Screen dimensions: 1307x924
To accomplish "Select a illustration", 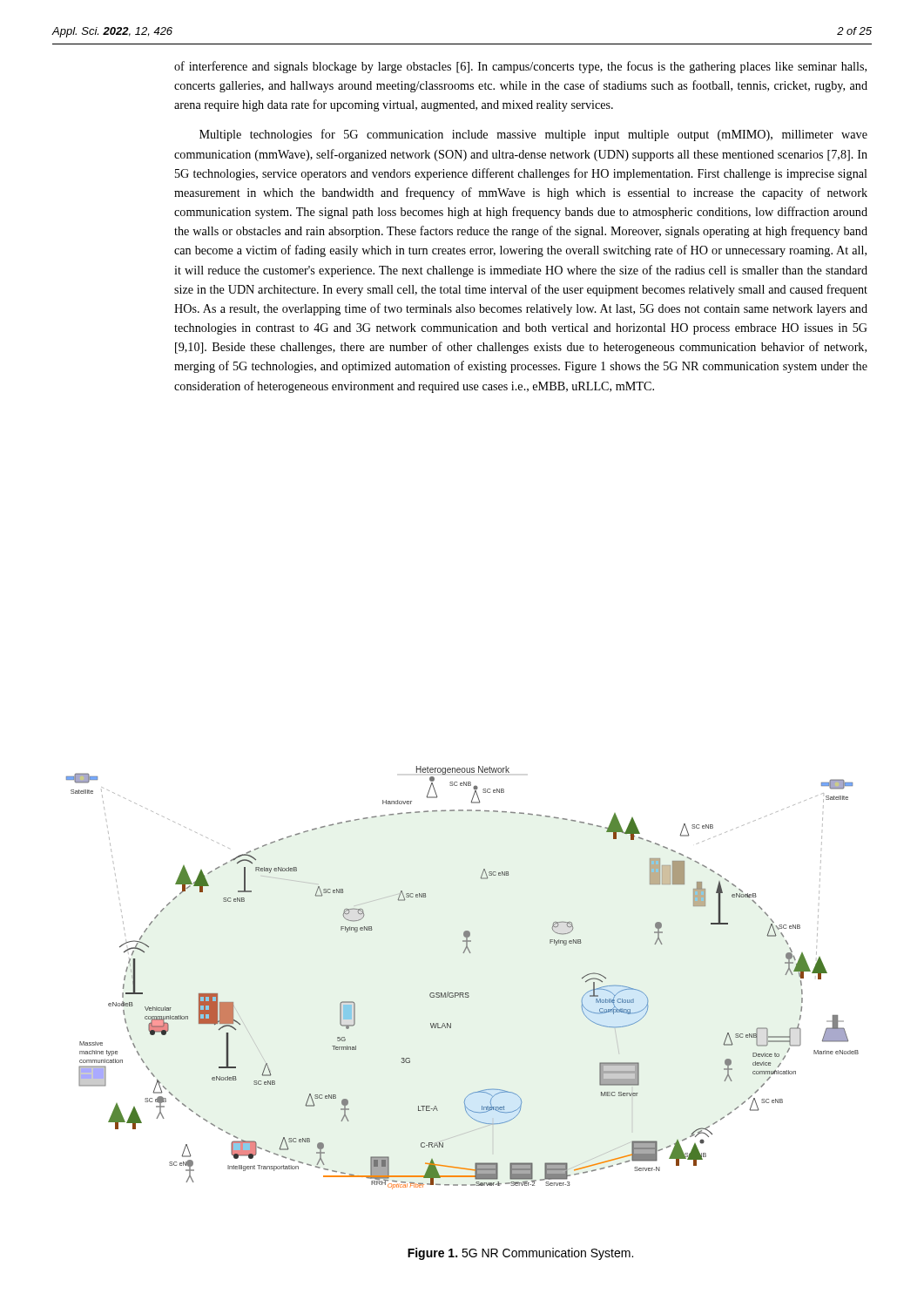I will coord(462,987).
